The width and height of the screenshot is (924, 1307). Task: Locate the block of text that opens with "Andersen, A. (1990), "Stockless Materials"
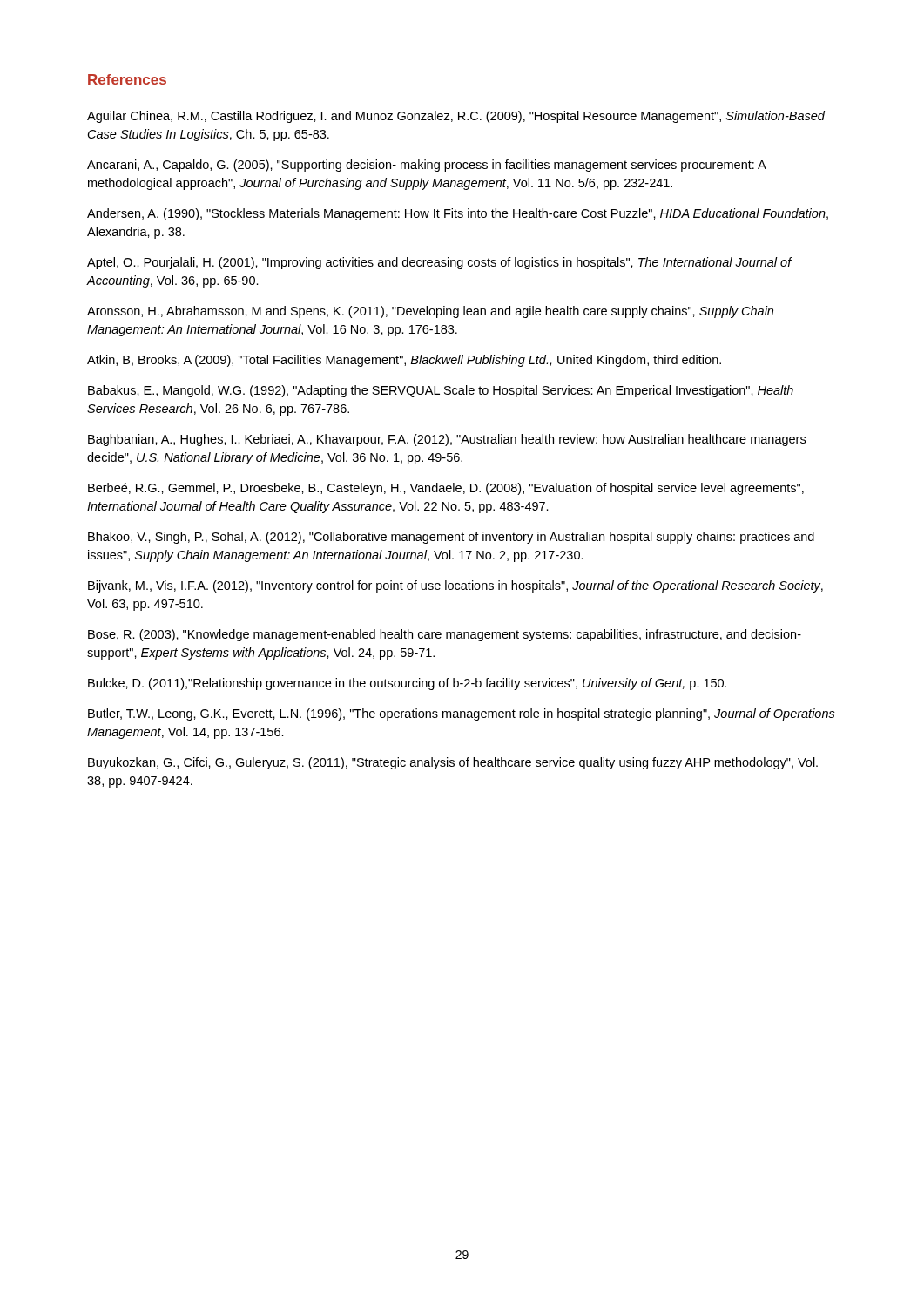point(458,222)
